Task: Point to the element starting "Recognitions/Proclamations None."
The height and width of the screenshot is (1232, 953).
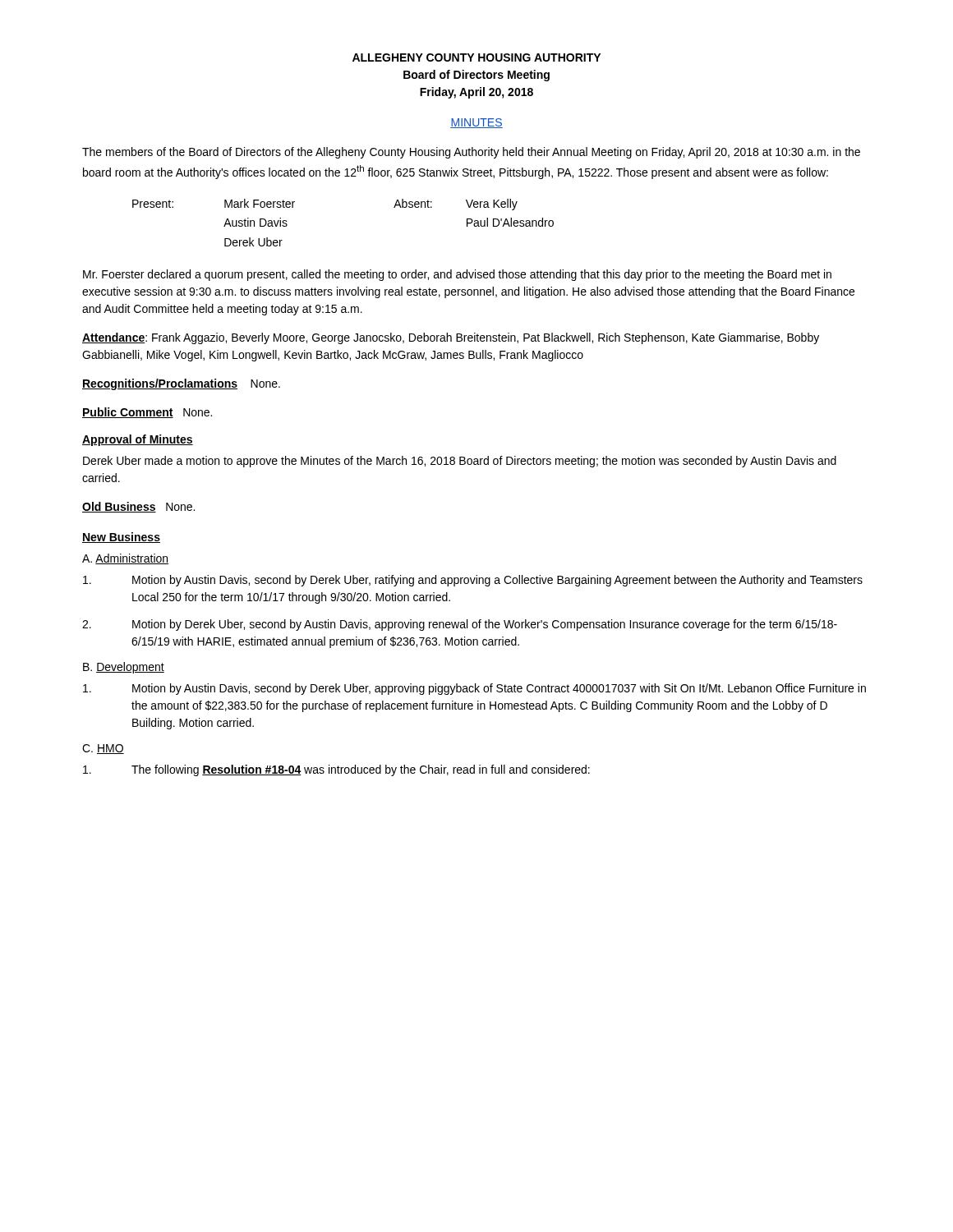Action: point(182,384)
